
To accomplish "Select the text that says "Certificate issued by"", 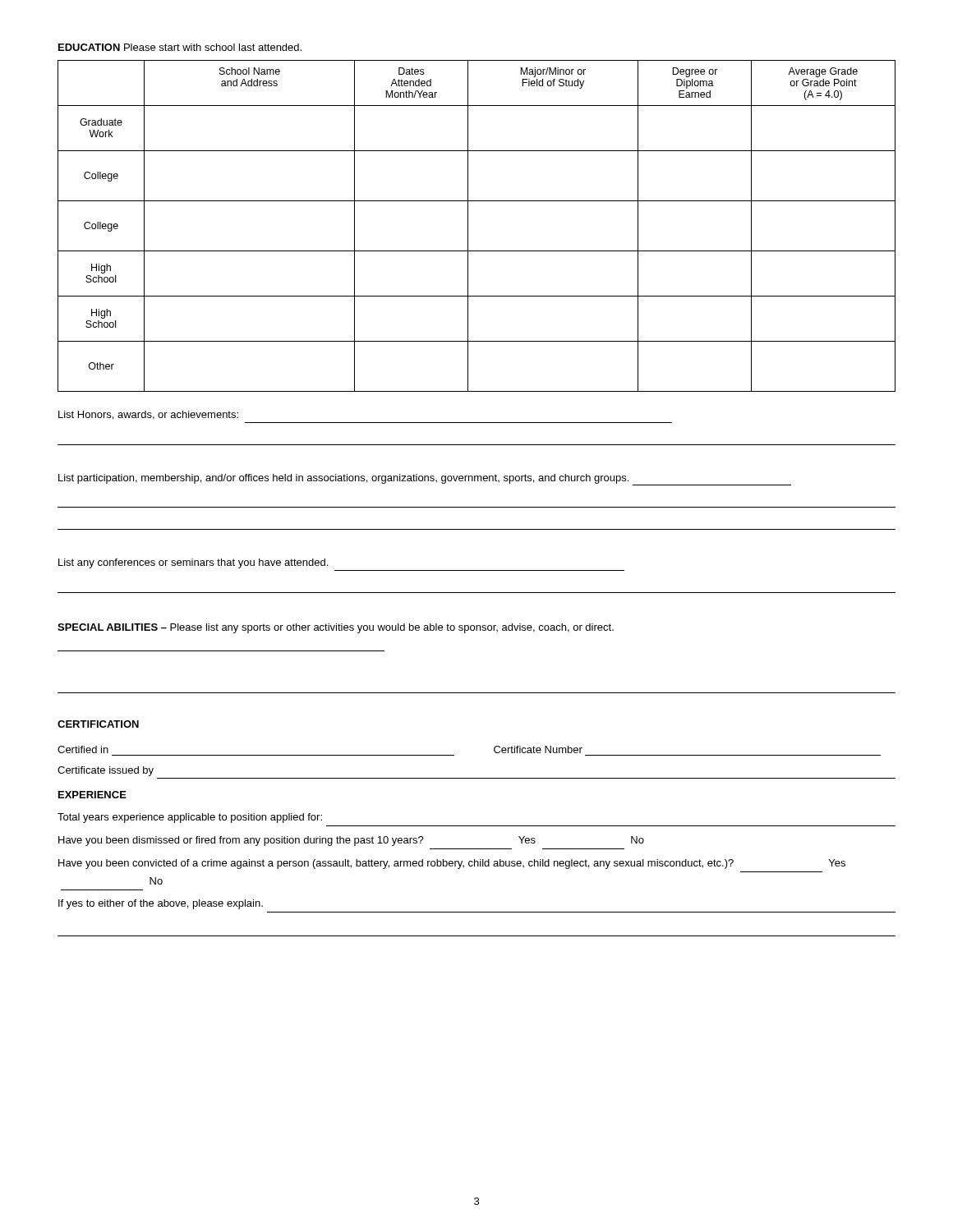I will point(476,770).
